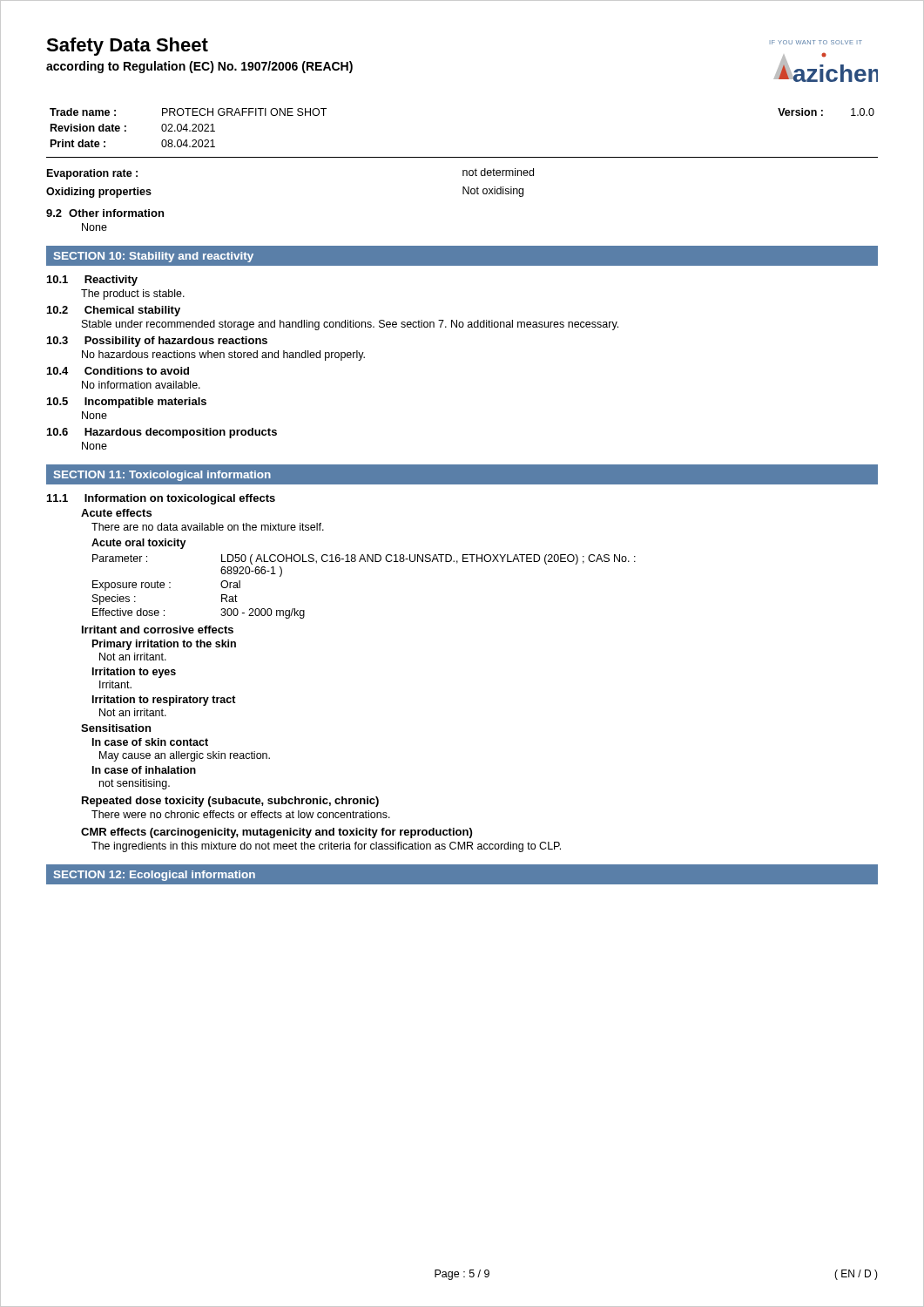The width and height of the screenshot is (924, 1307).
Task: Where does it say "Acute oral toxicity"?
Action: pos(139,543)
